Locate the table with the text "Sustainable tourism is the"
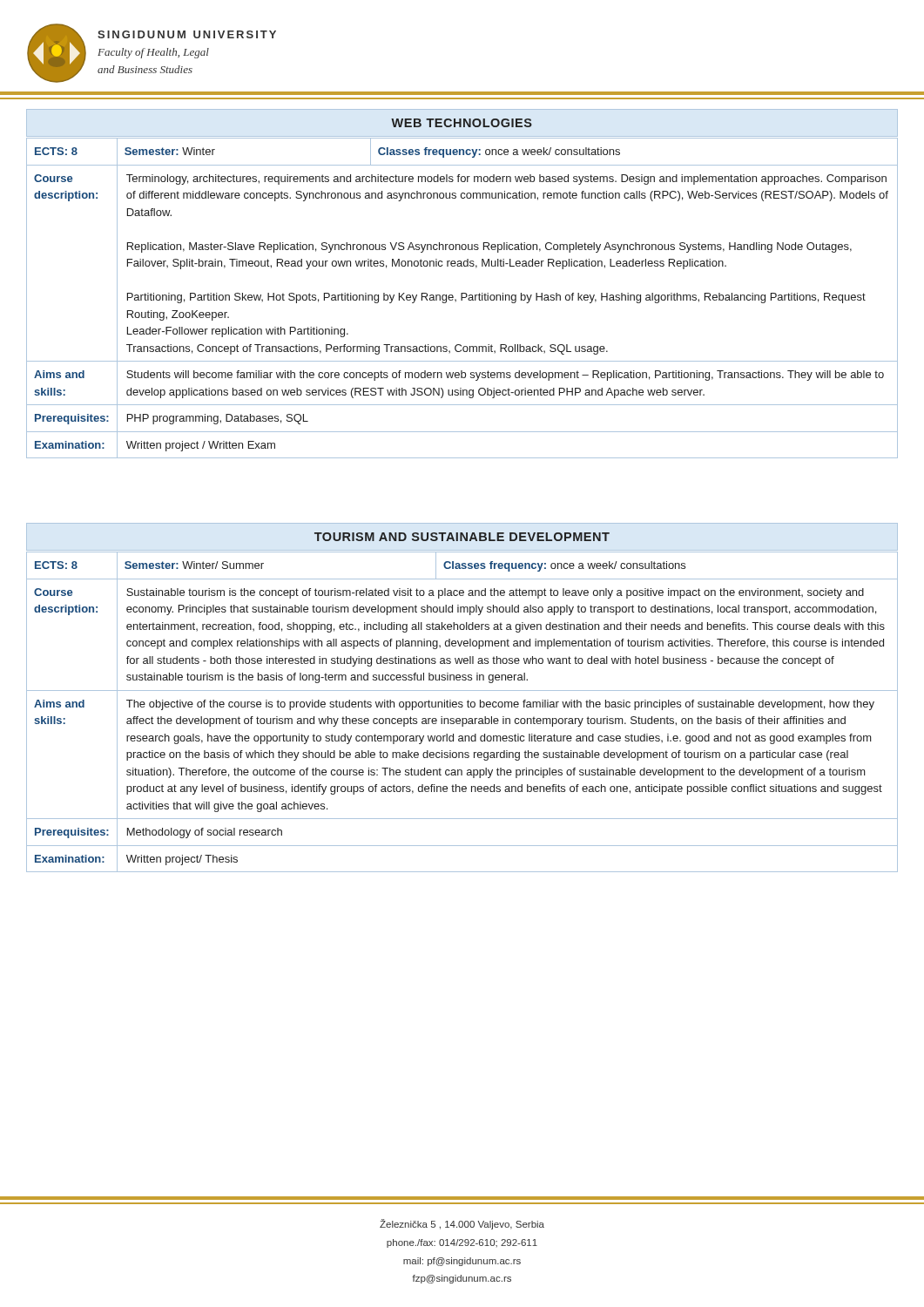The image size is (924, 1307). (x=462, y=712)
